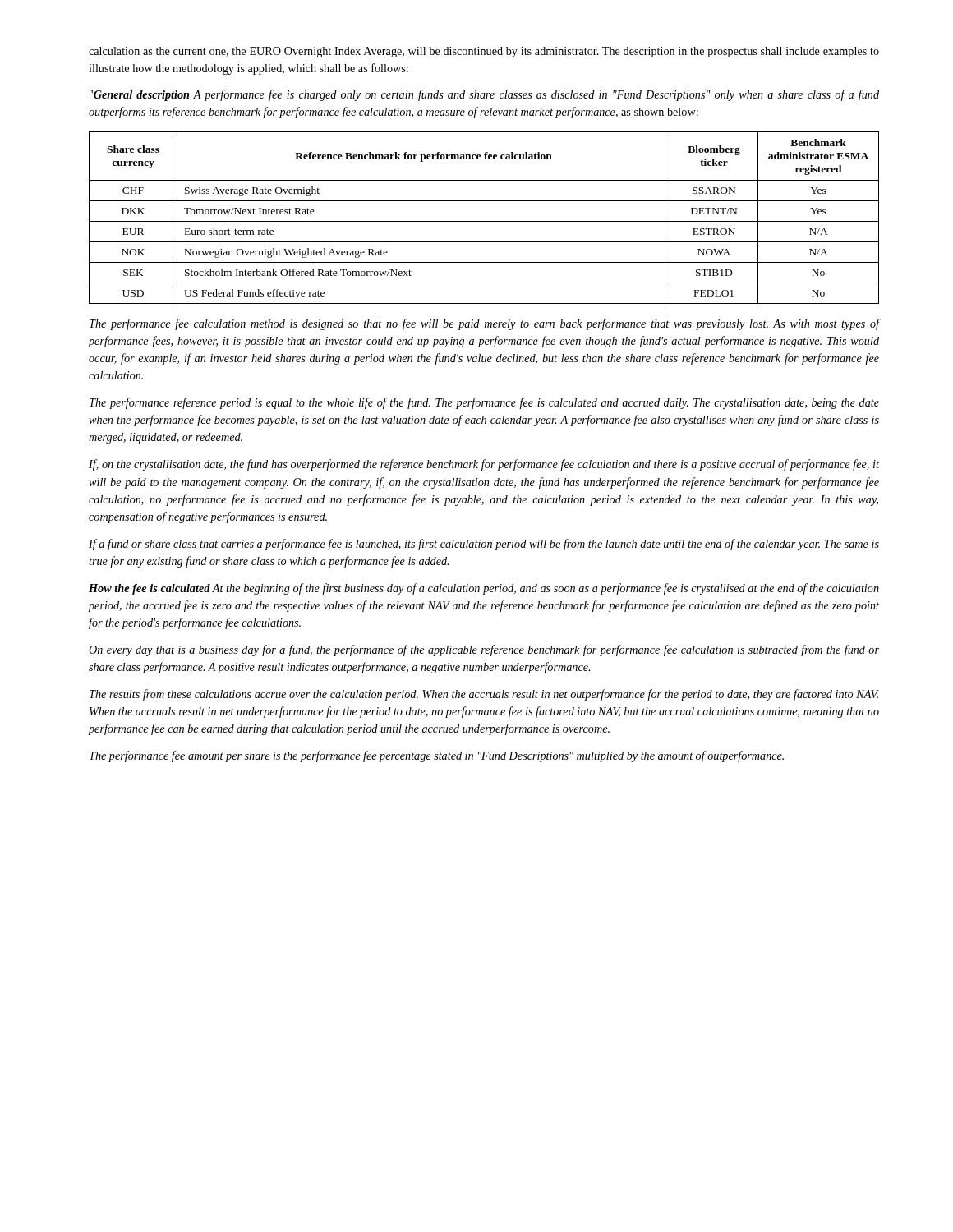Viewport: 953px width, 1232px height.
Task: Click on the block starting "If, on the crystallisation date, the"
Action: pyautogui.click(x=484, y=490)
